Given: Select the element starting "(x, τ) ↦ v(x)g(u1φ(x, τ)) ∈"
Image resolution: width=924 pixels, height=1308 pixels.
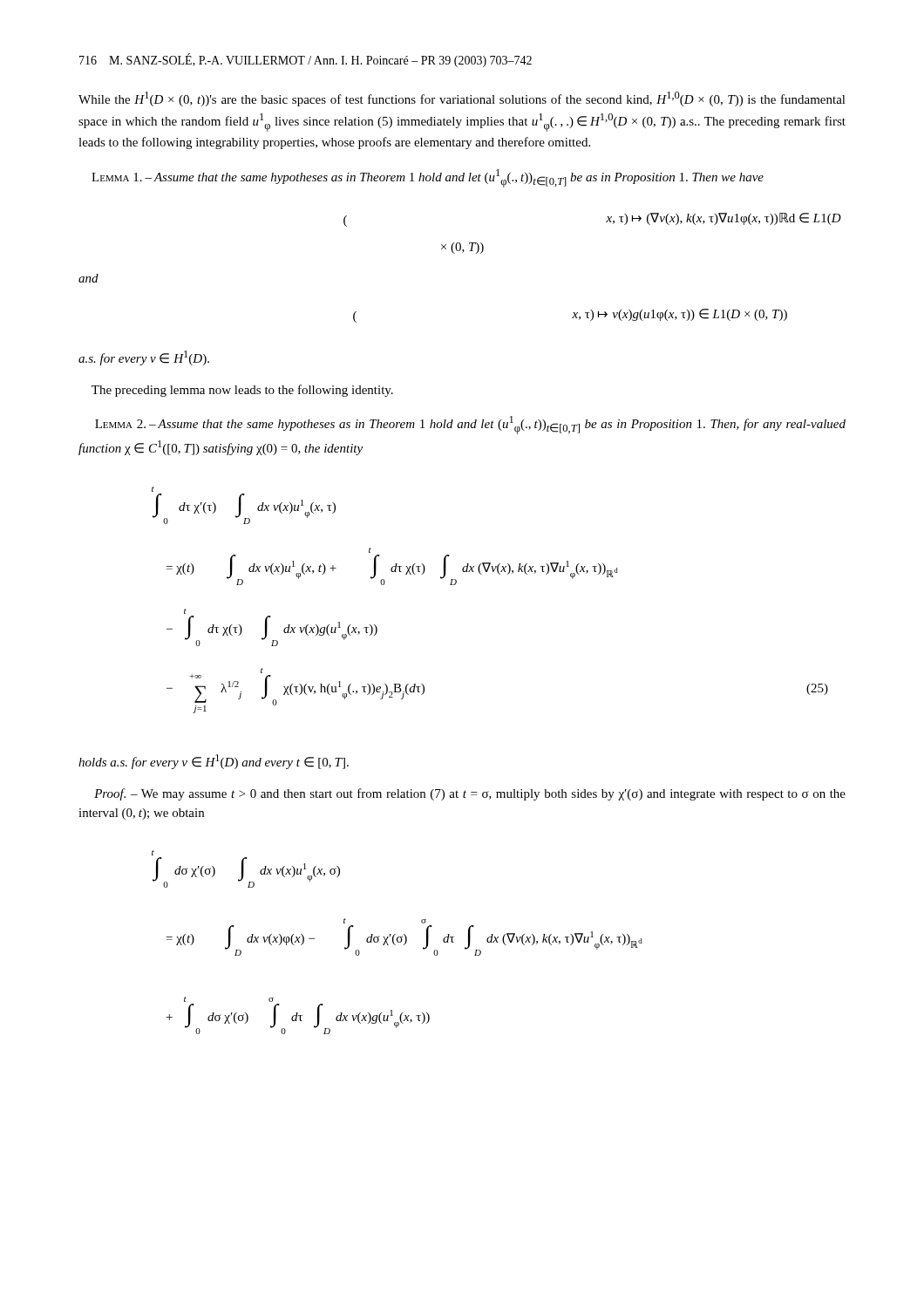Looking at the screenshot, I should pos(570,316).
